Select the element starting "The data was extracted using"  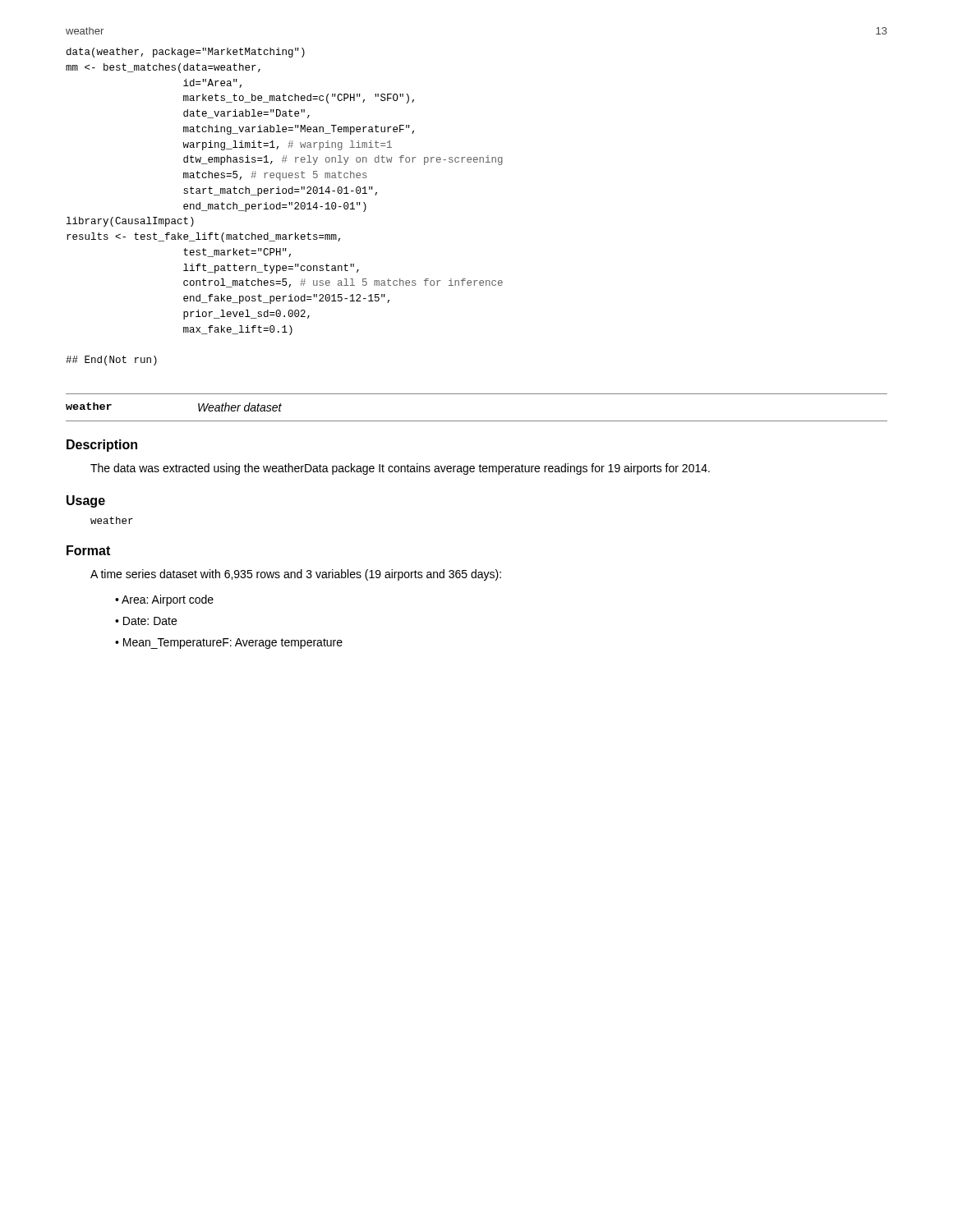point(400,468)
